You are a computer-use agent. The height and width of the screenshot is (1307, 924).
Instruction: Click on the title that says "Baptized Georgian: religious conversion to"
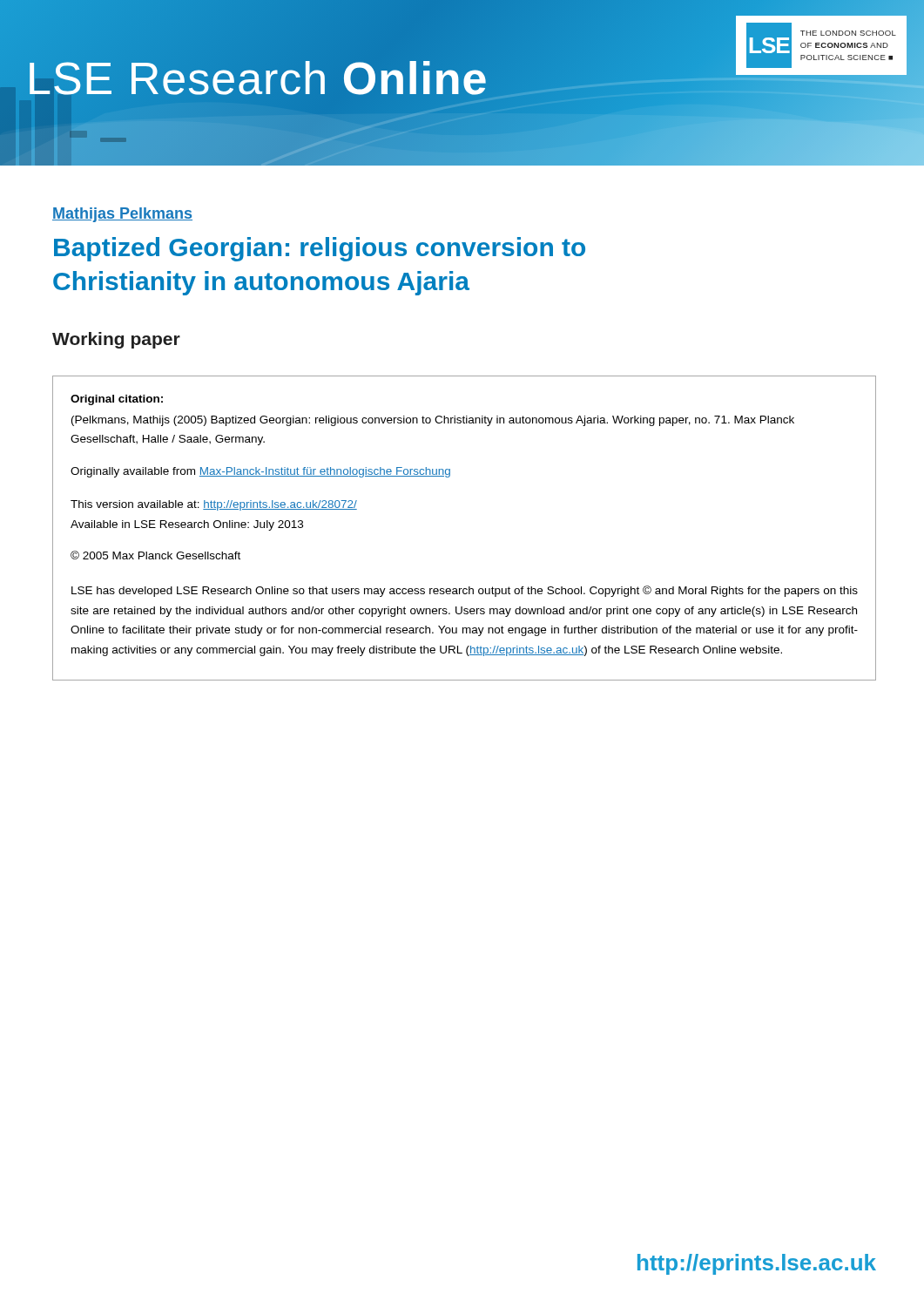pos(319,264)
